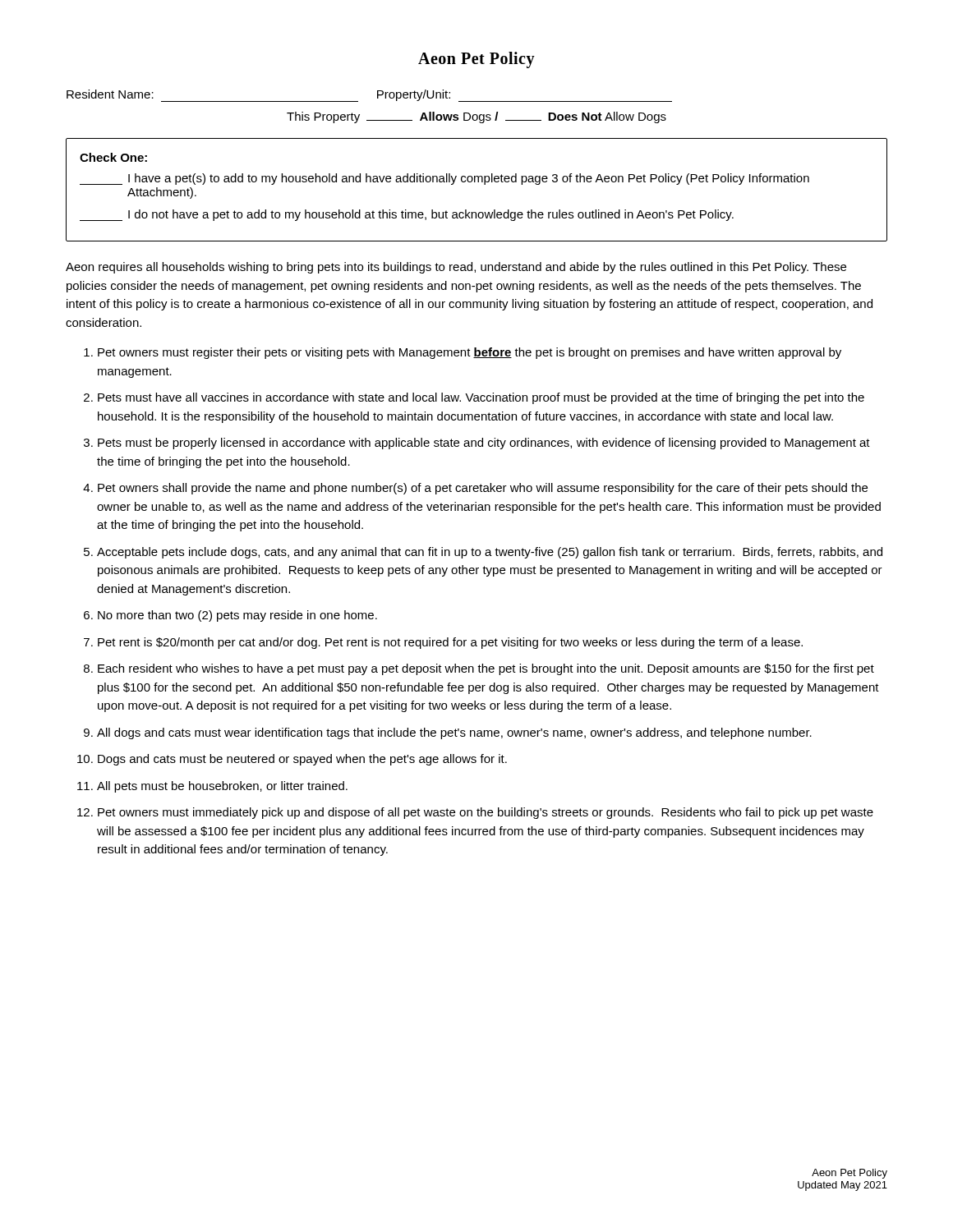Image resolution: width=953 pixels, height=1232 pixels.
Task: Select the text block starting "Acceptable pets include dogs, cats, and any animal"
Action: (x=490, y=570)
